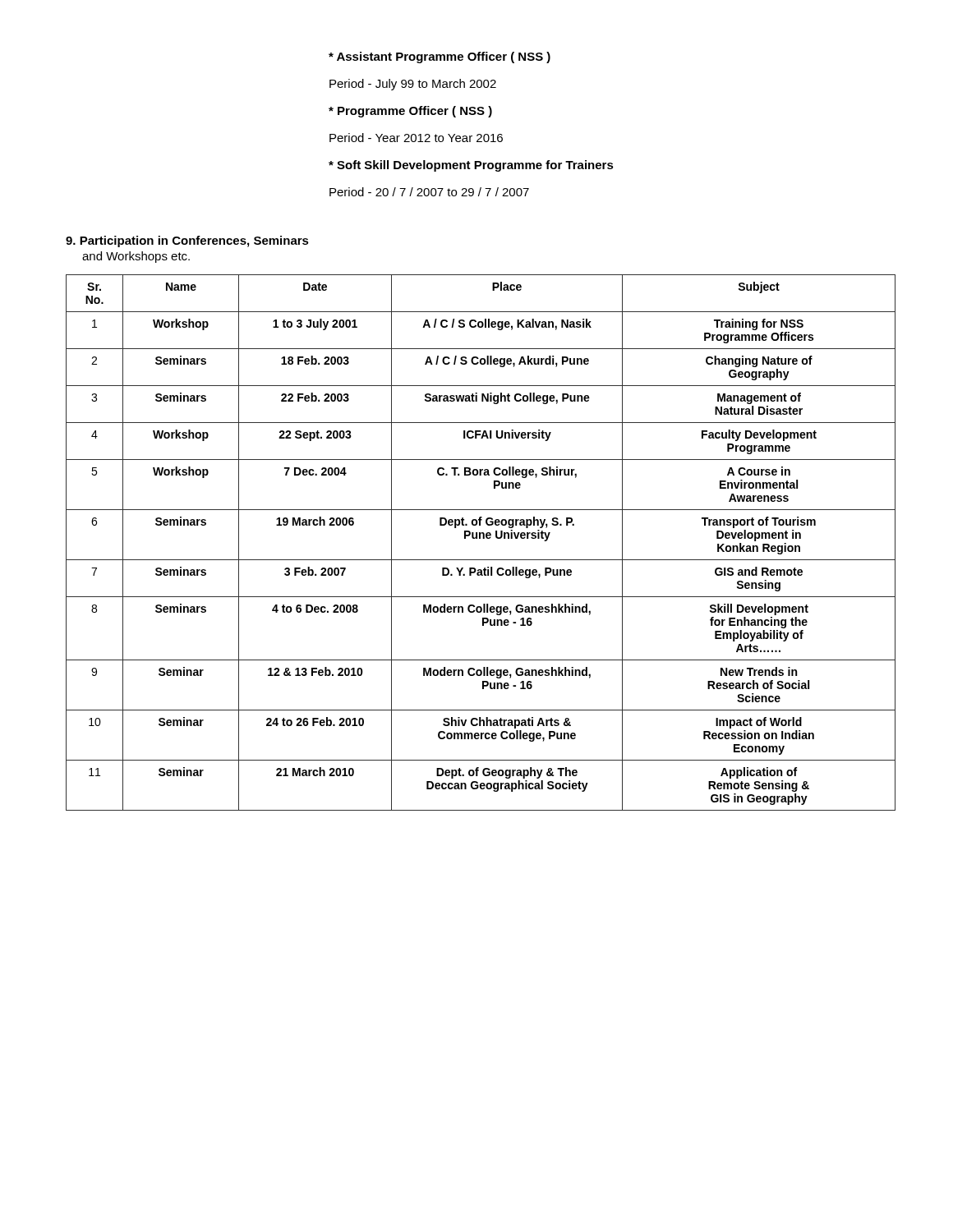The image size is (953, 1232).
Task: Where does it say "Soft Skill Development Programme for Trainers"?
Action: click(471, 165)
